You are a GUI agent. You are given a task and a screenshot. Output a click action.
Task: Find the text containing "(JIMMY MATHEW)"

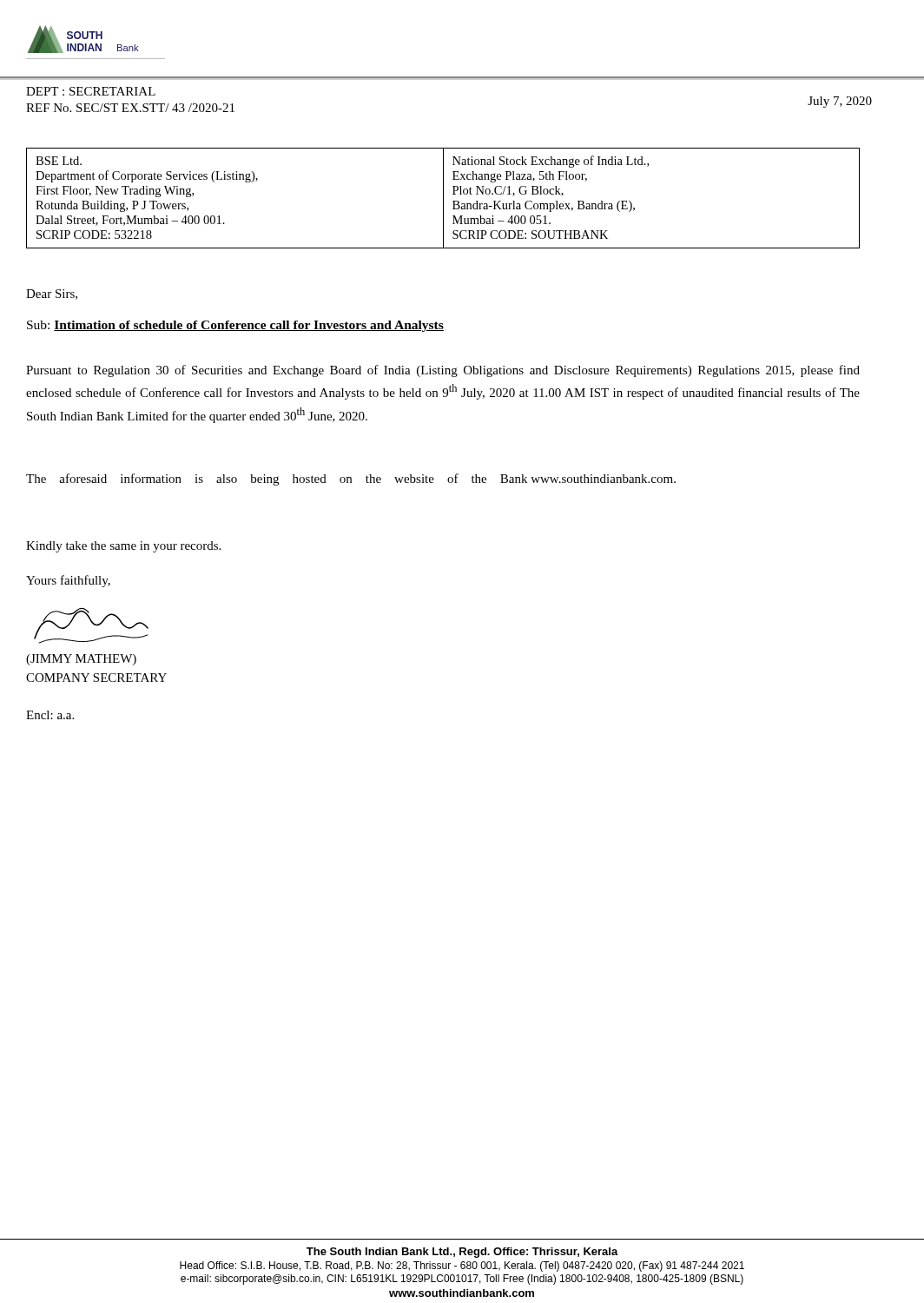click(x=81, y=658)
